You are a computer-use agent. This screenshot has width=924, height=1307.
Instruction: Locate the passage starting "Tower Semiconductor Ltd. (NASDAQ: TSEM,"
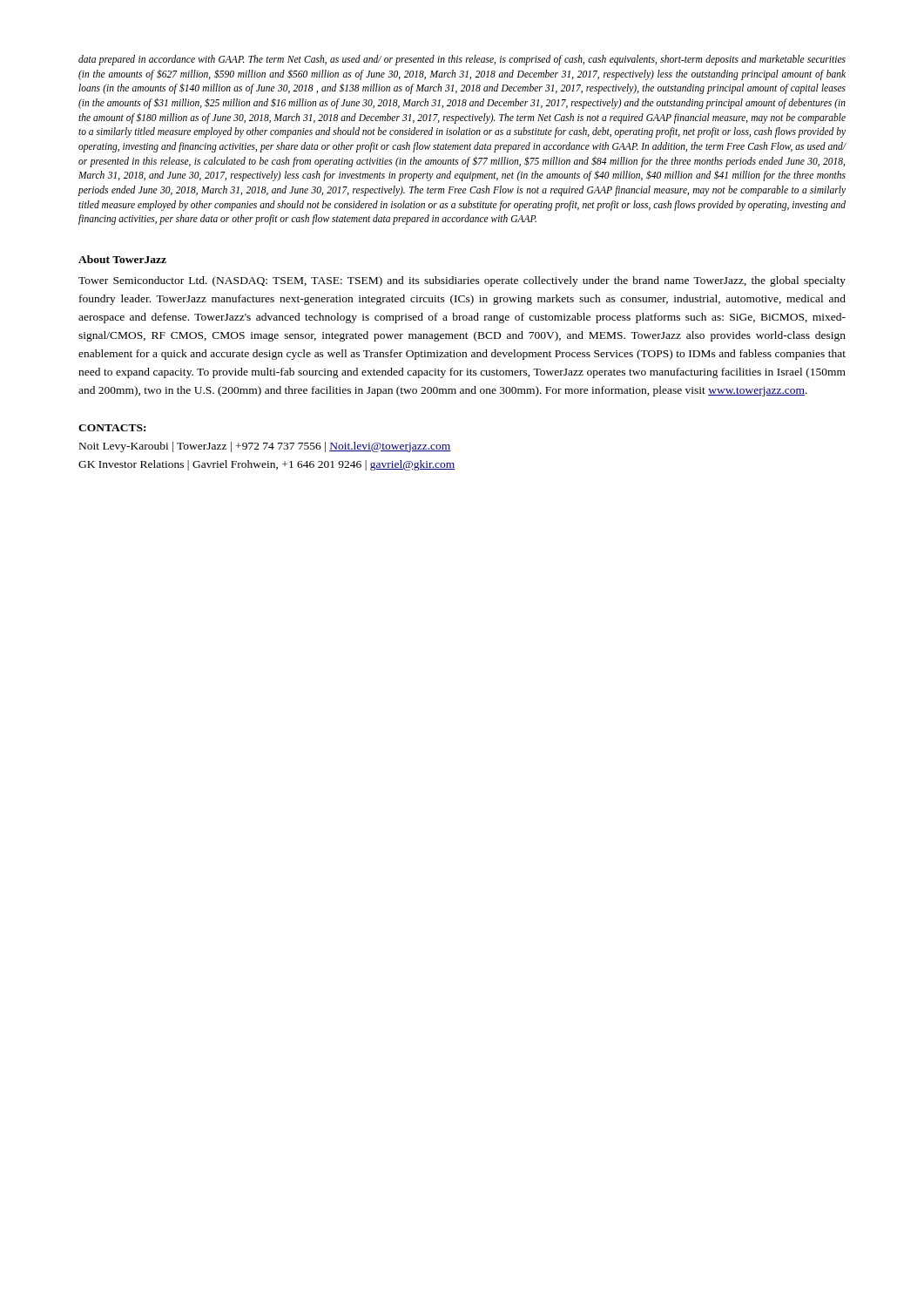pyautogui.click(x=462, y=335)
